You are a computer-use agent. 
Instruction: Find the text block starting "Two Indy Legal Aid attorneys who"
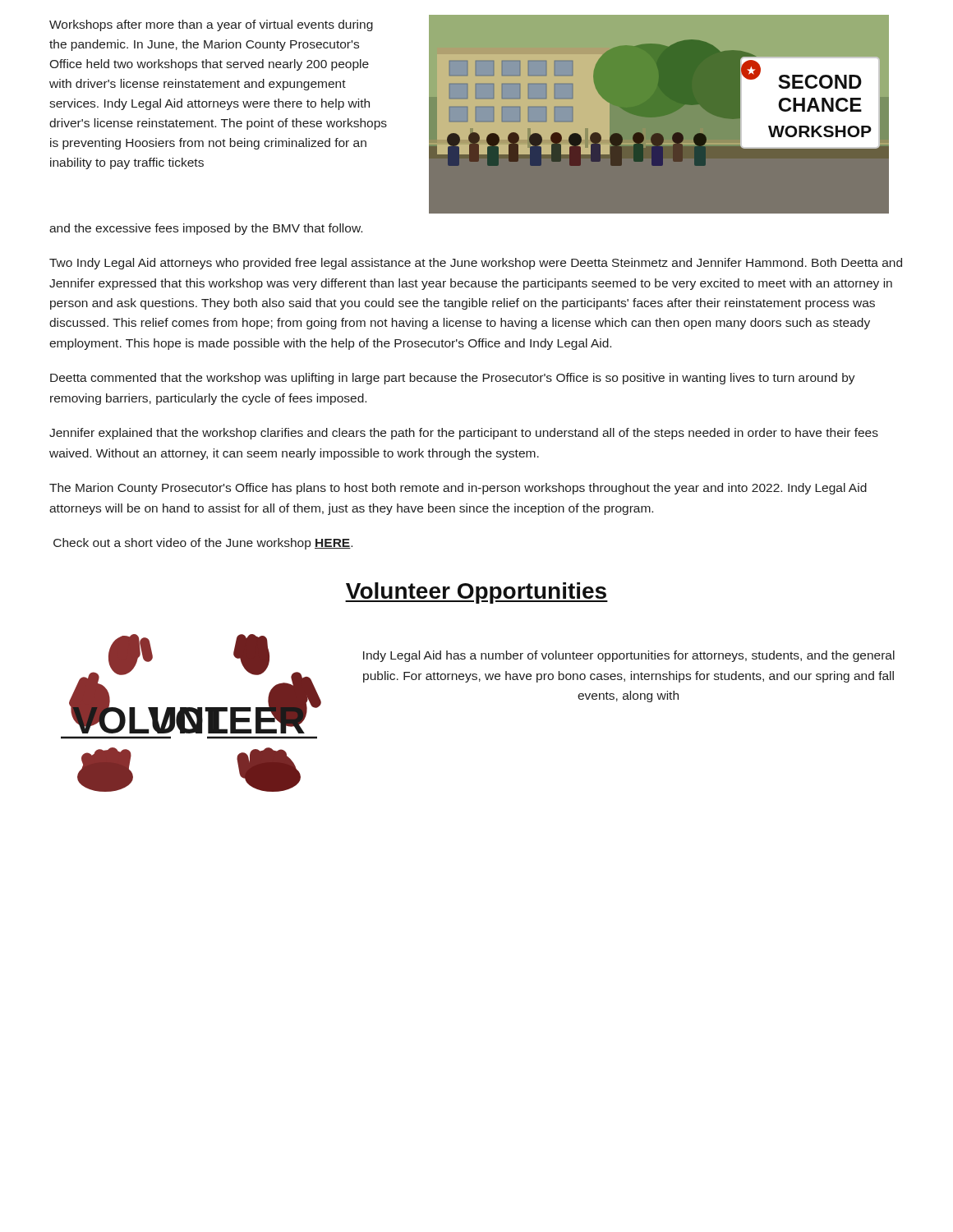point(476,303)
